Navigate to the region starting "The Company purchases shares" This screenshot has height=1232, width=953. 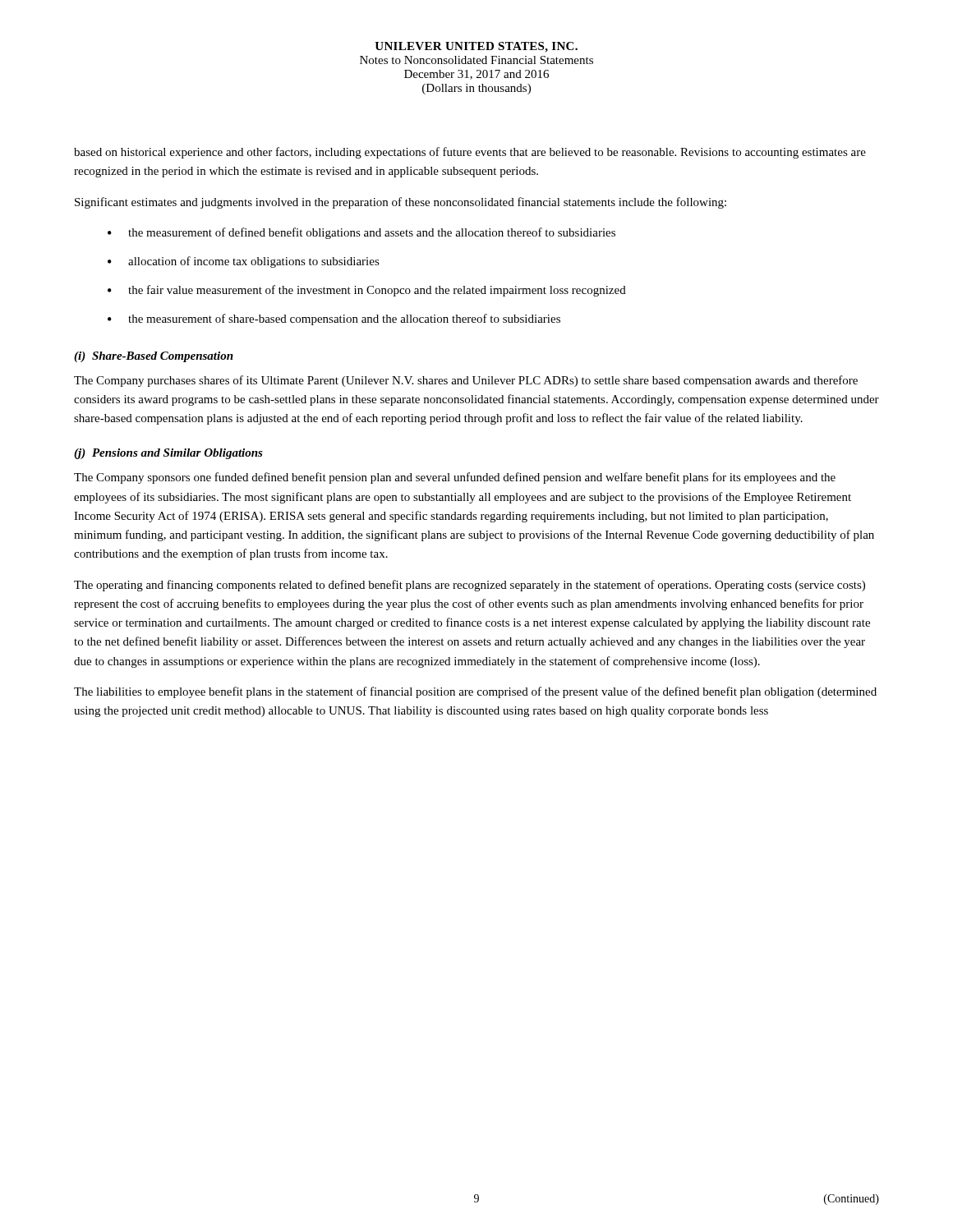476,399
